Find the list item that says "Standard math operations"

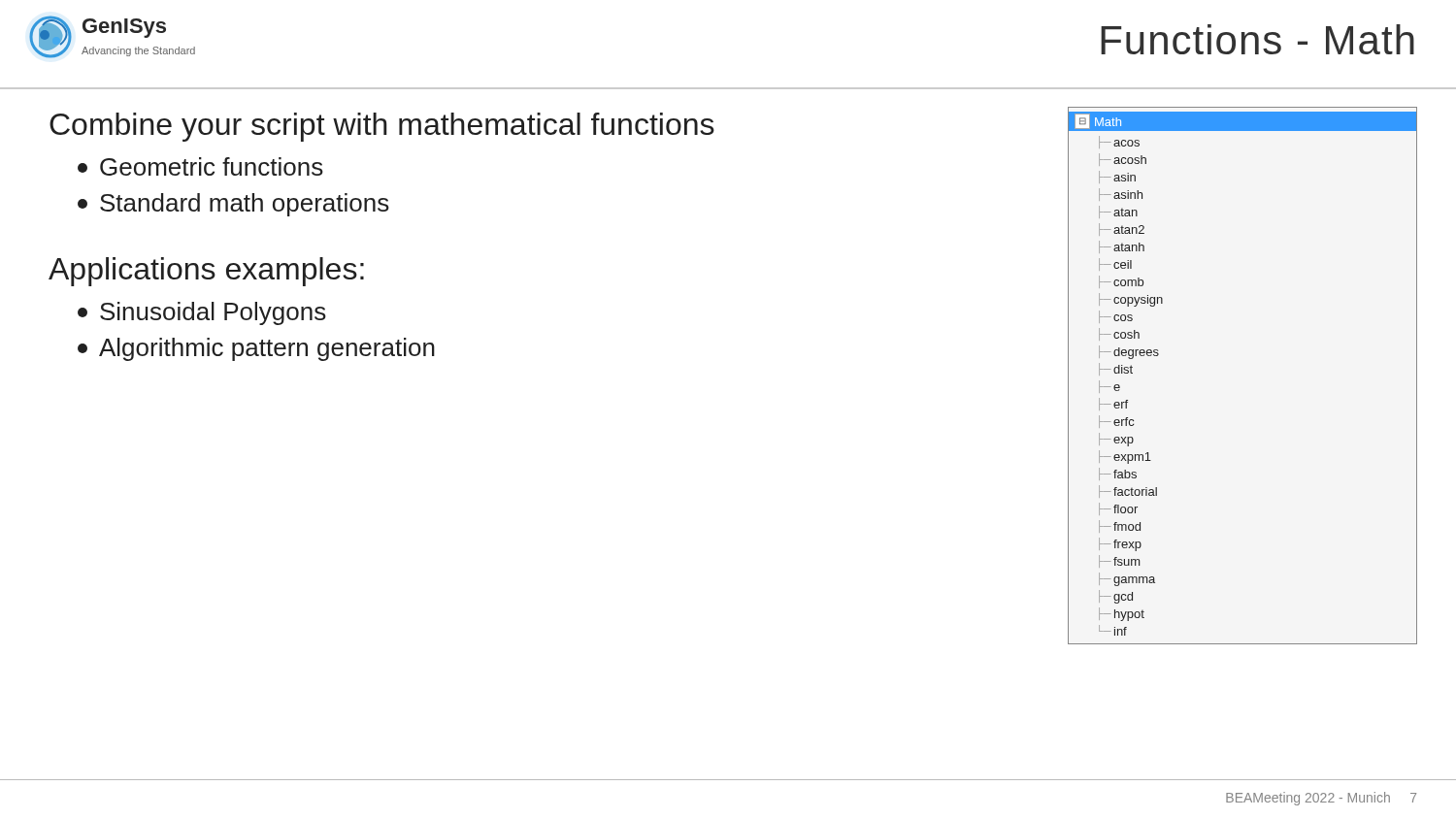click(x=234, y=203)
